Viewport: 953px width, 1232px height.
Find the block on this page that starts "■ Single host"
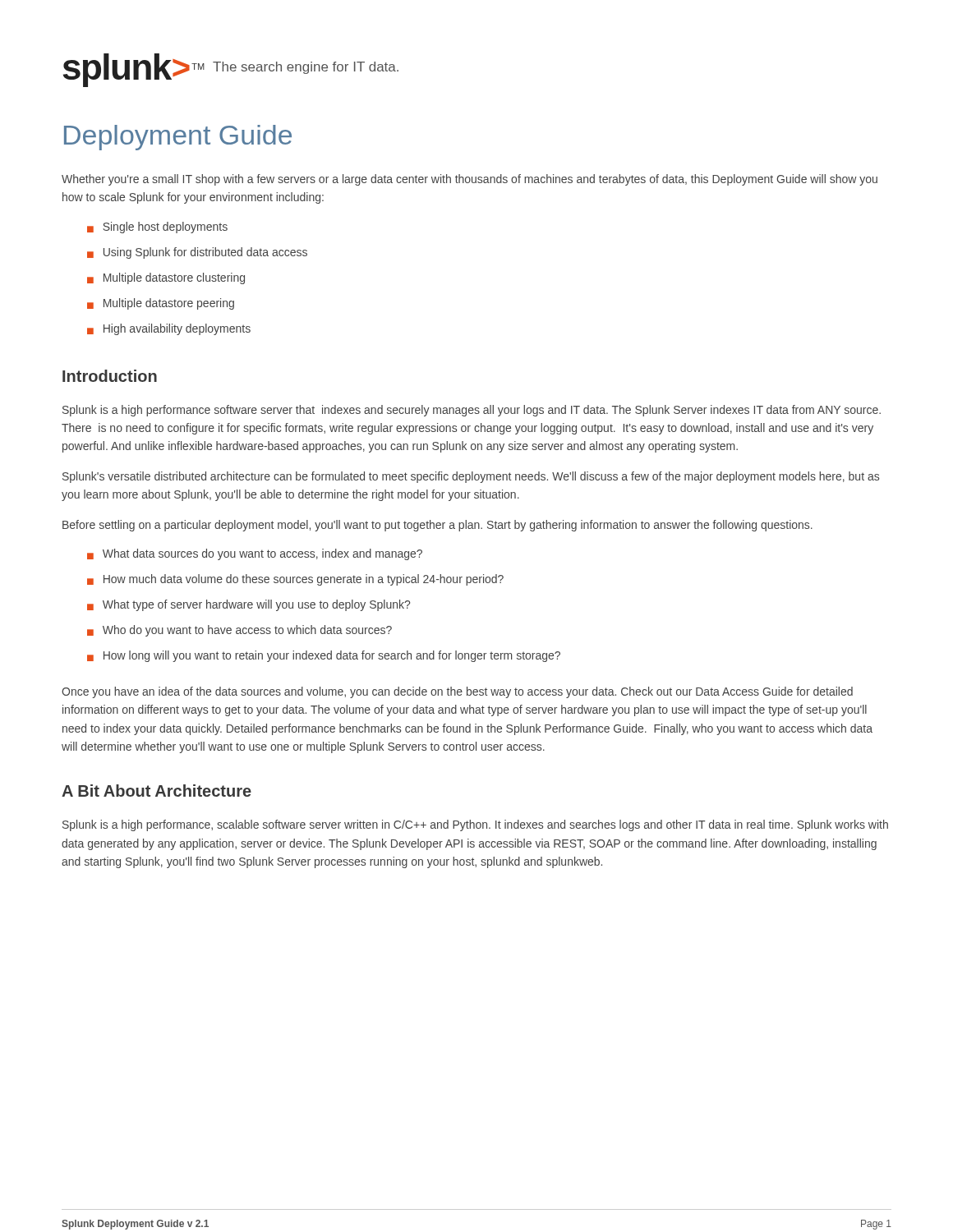[157, 228]
